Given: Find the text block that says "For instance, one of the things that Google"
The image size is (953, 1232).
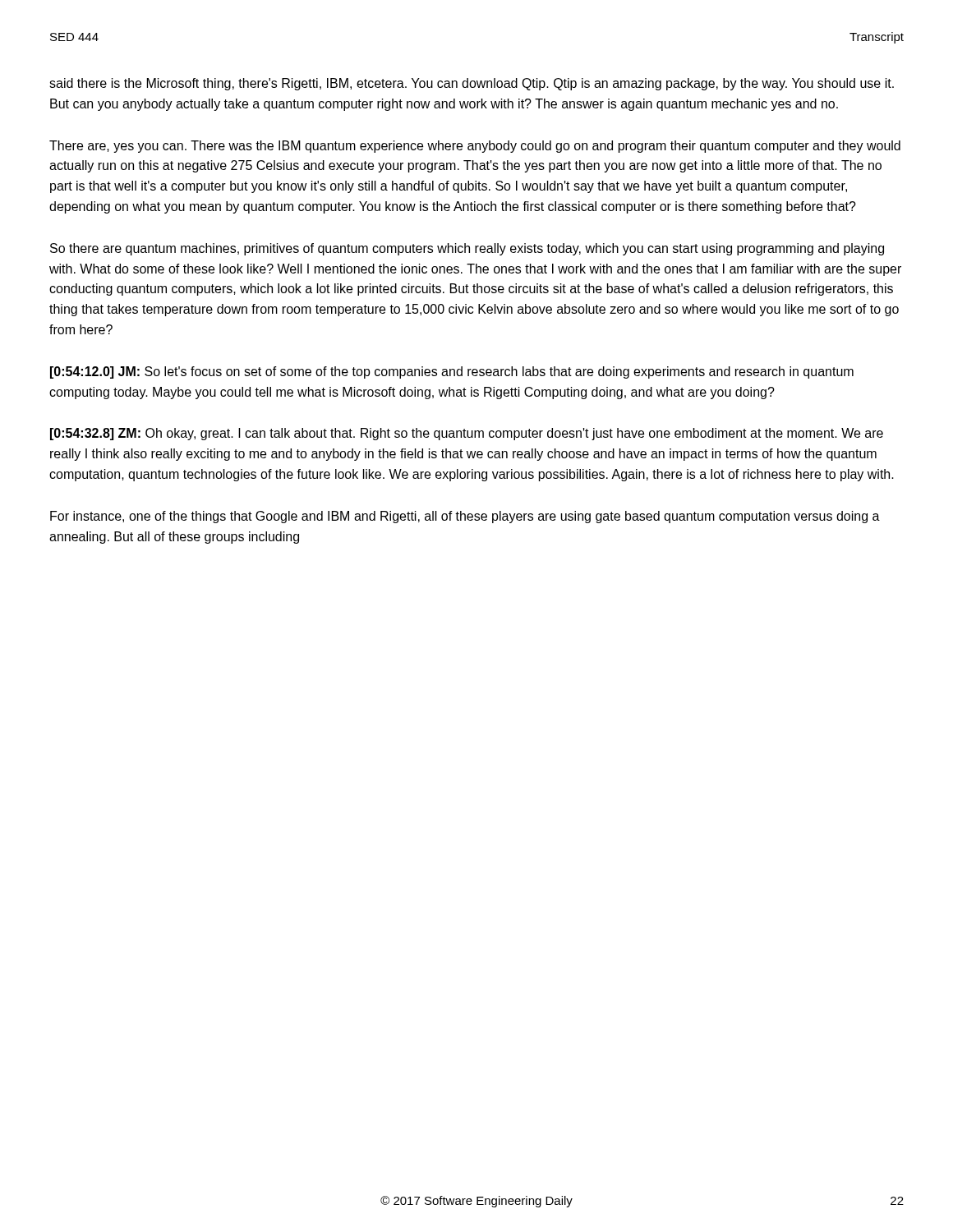Looking at the screenshot, I should 464,526.
